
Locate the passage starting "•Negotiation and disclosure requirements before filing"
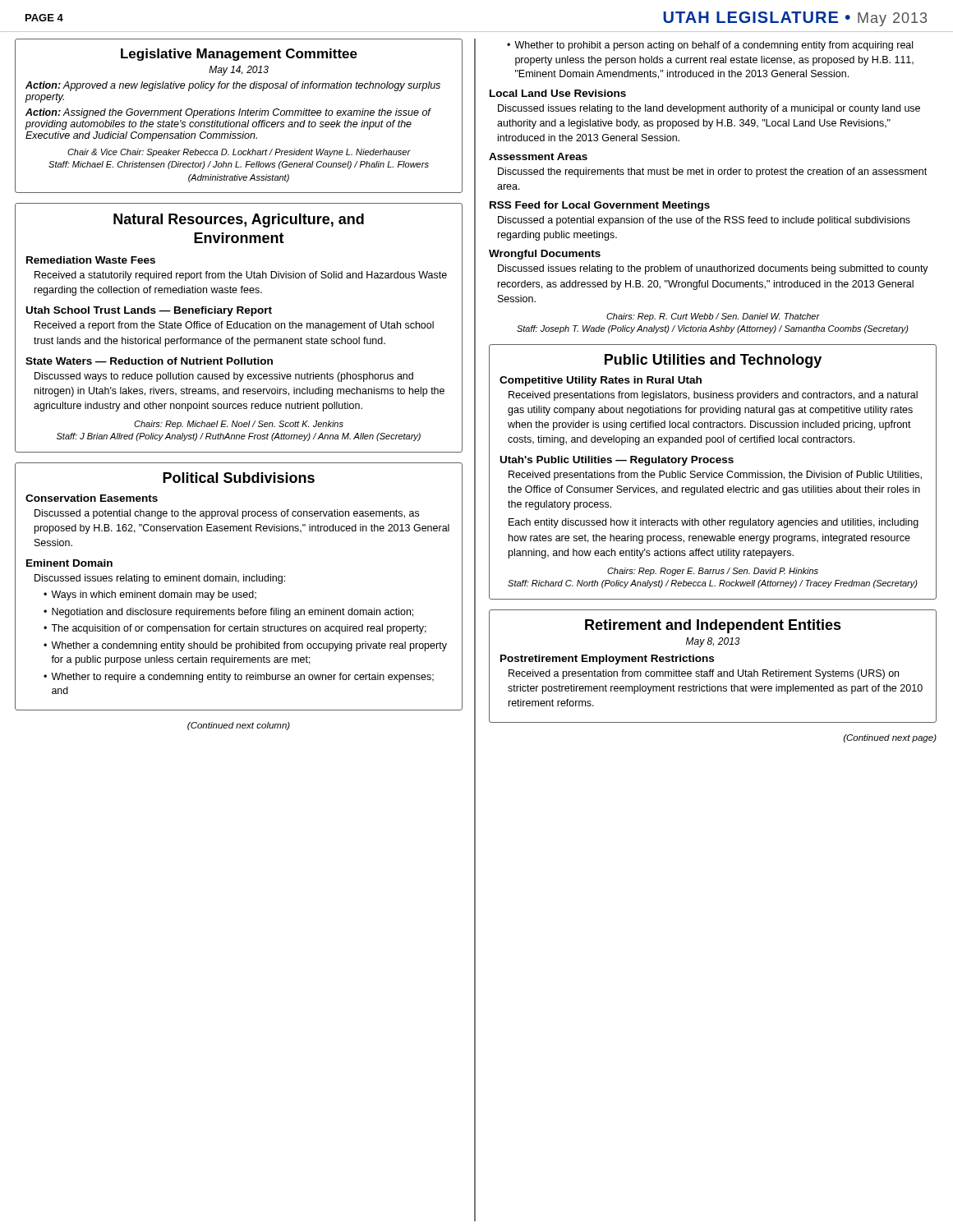pyautogui.click(x=229, y=612)
